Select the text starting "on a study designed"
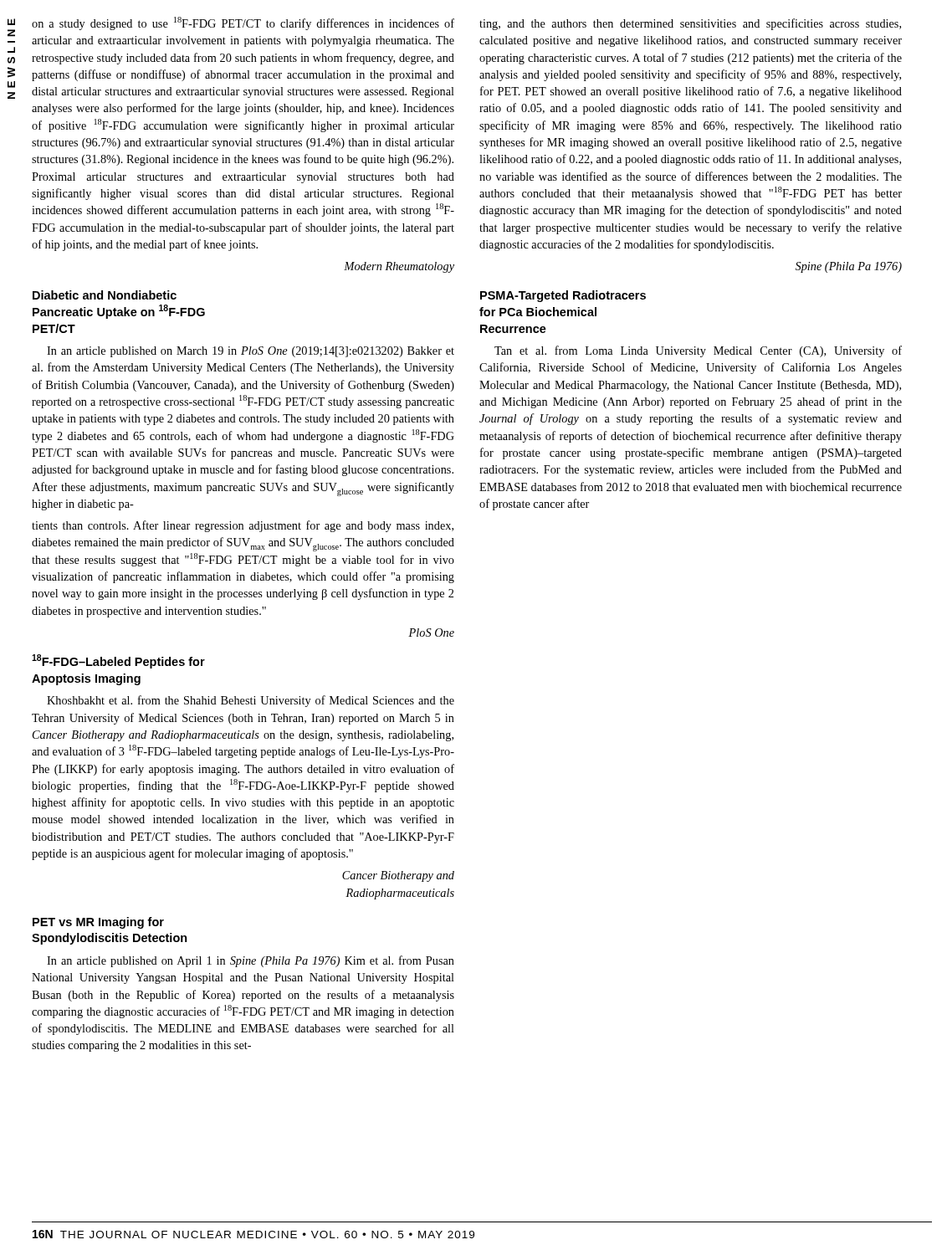The width and height of the screenshot is (952, 1255). pyautogui.click(x=243, y=134)
